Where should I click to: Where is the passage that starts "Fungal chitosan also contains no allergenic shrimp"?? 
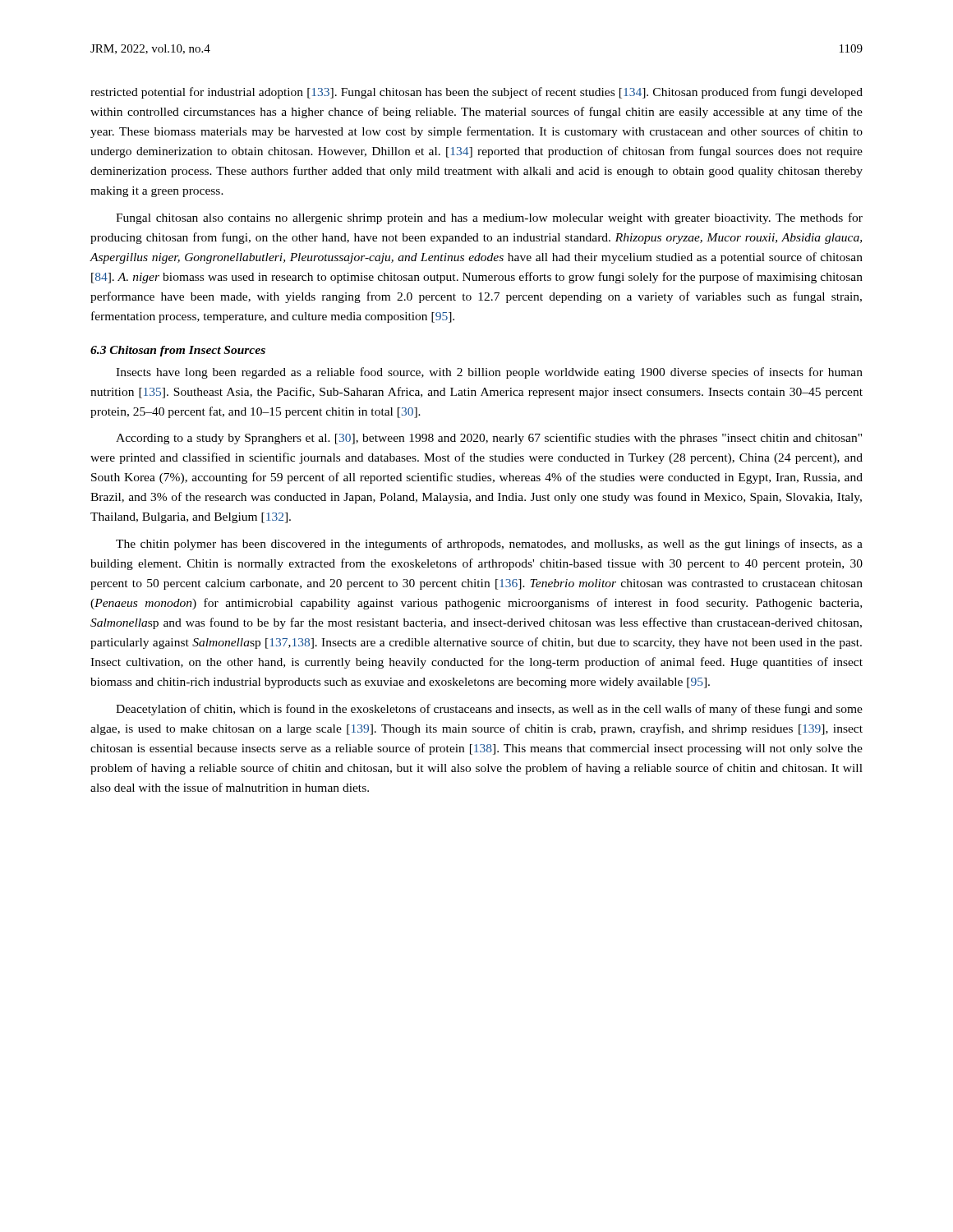click(476, 267)
